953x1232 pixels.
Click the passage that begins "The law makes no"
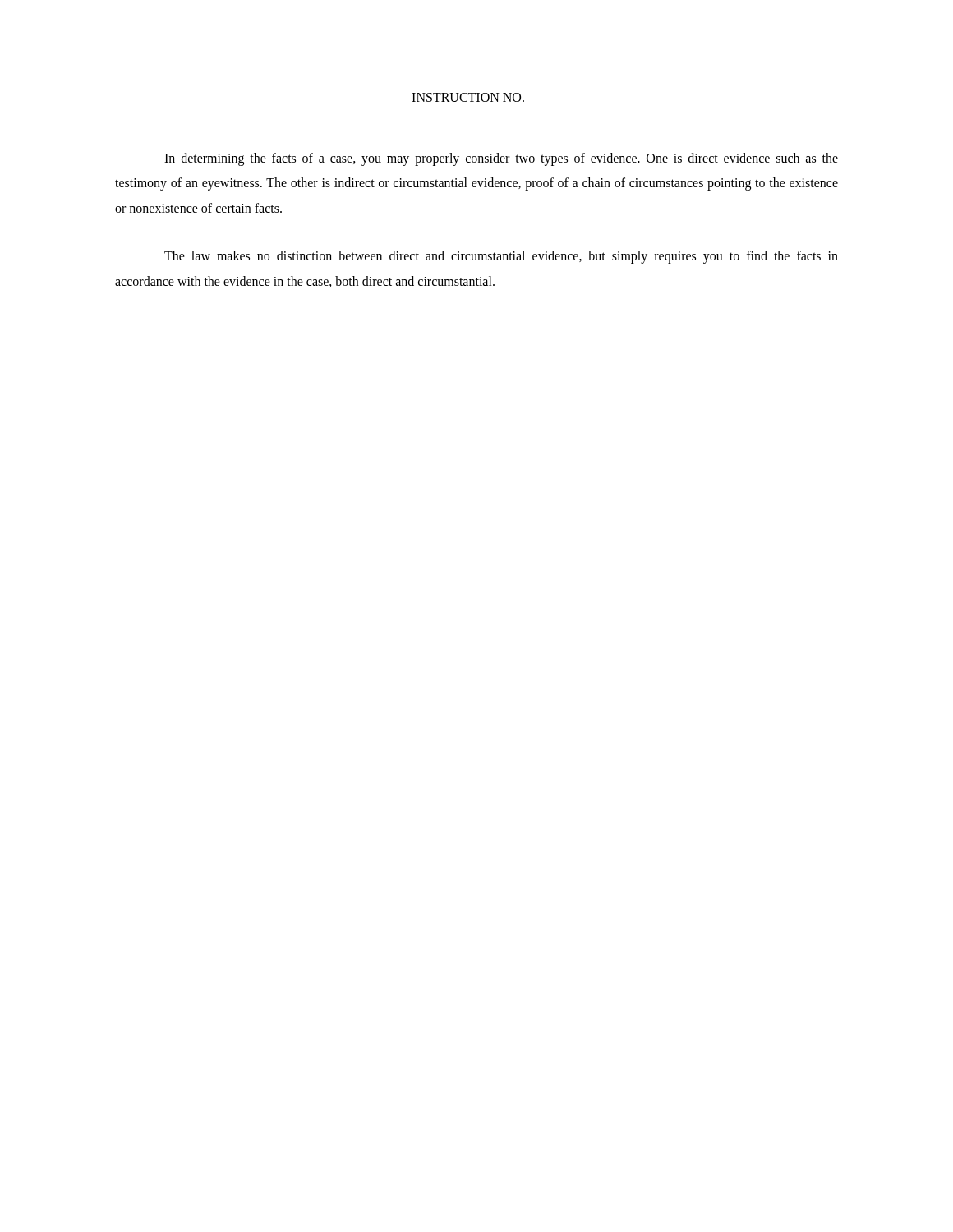click(476, 269)
